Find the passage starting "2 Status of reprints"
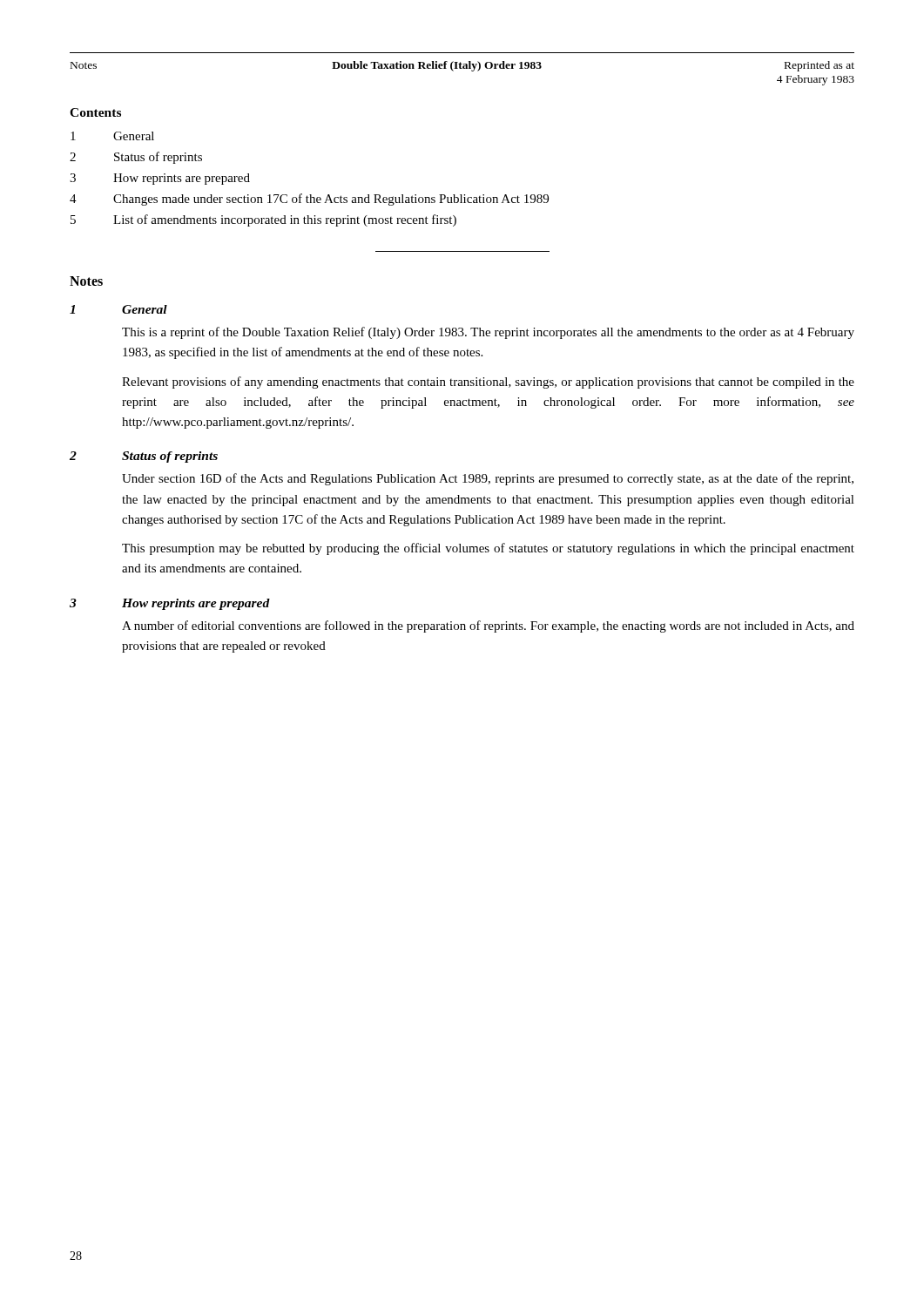This screenshot has width=924, height=1307. click(x=136, y=158)
